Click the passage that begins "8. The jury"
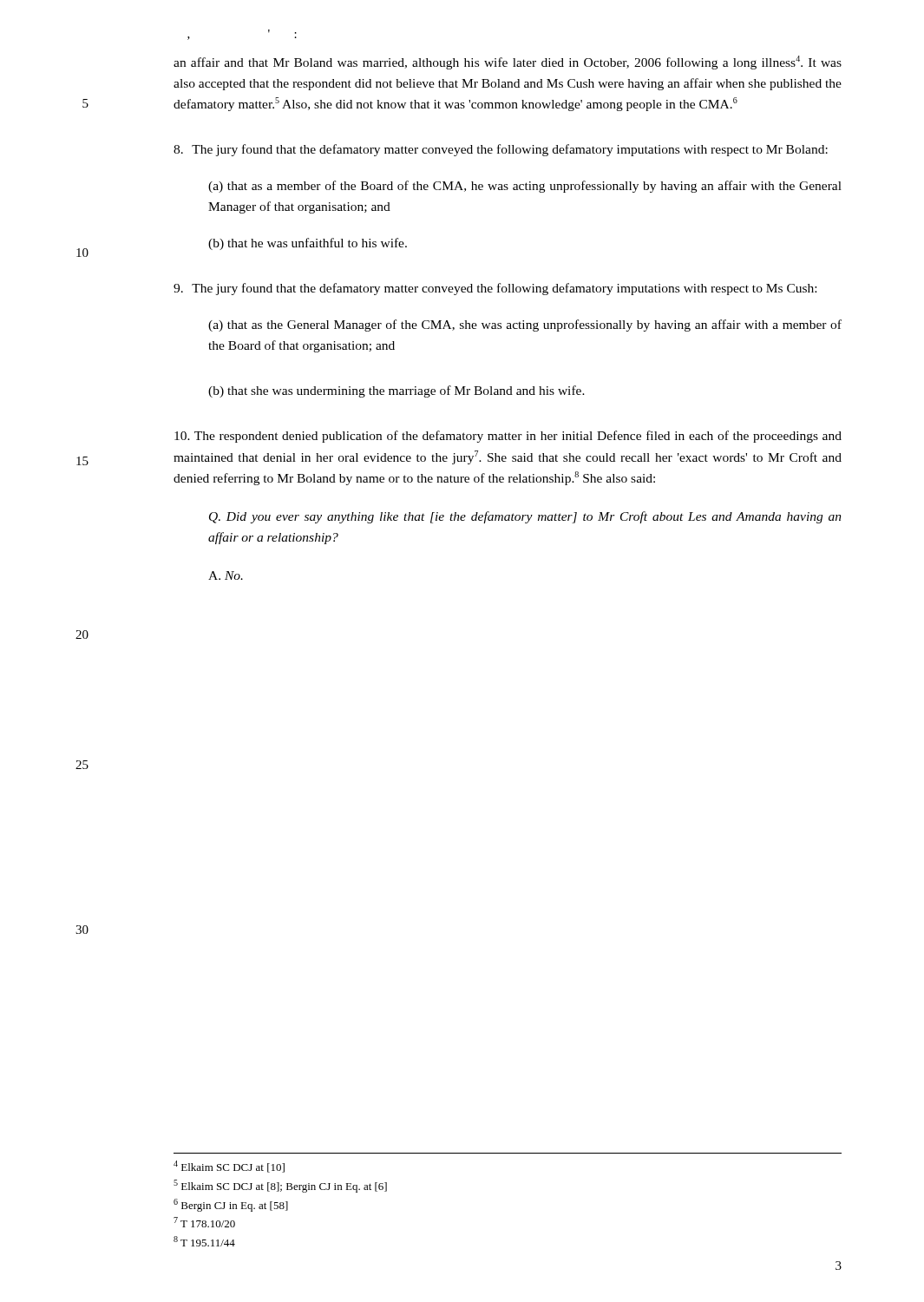The width and height of the screenshot is (924, 1302). [501, 149]
